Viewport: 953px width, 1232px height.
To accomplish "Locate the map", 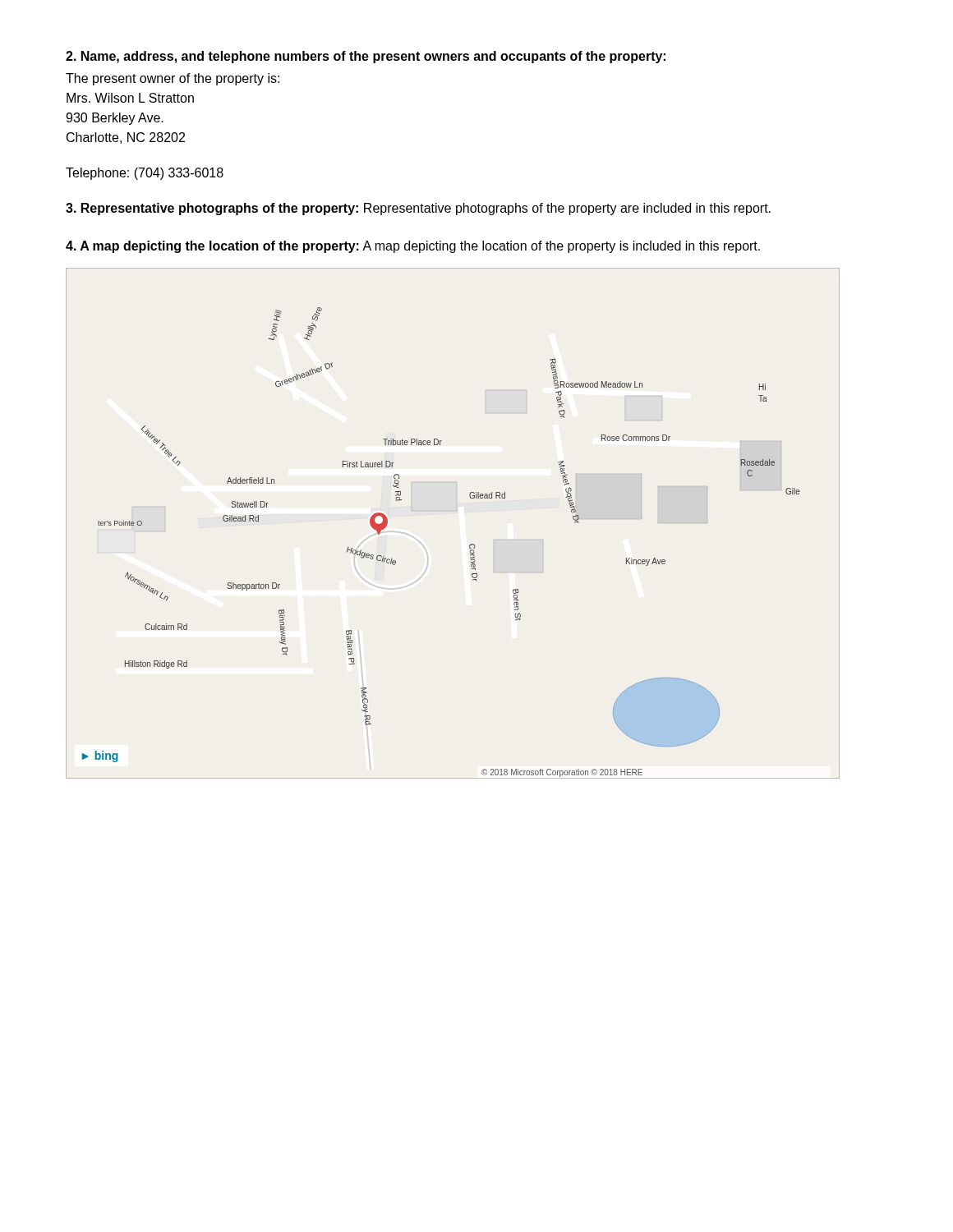I will click(453, 523).
